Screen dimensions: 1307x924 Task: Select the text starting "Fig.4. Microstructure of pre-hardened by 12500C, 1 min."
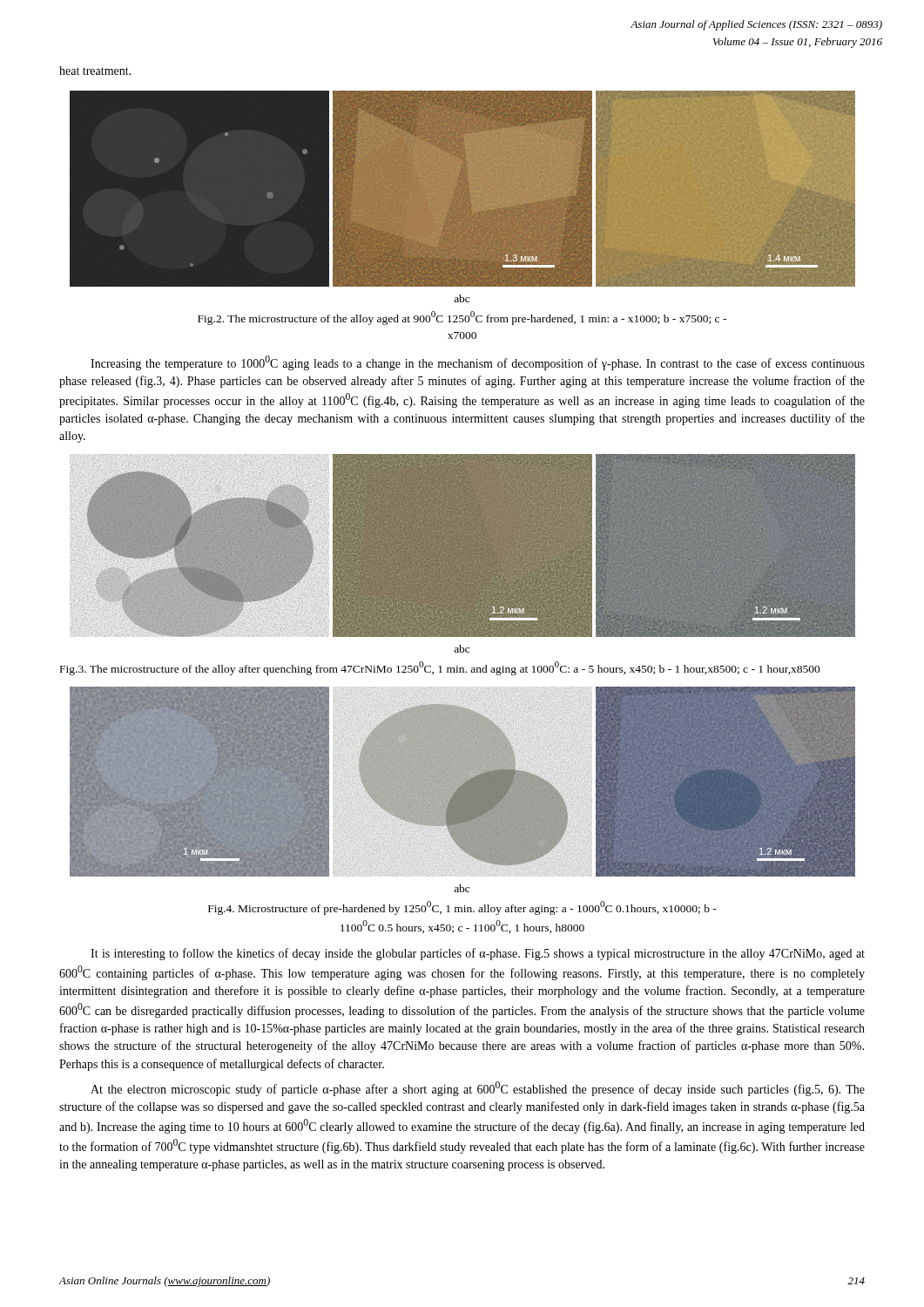(x=462, y=916)
